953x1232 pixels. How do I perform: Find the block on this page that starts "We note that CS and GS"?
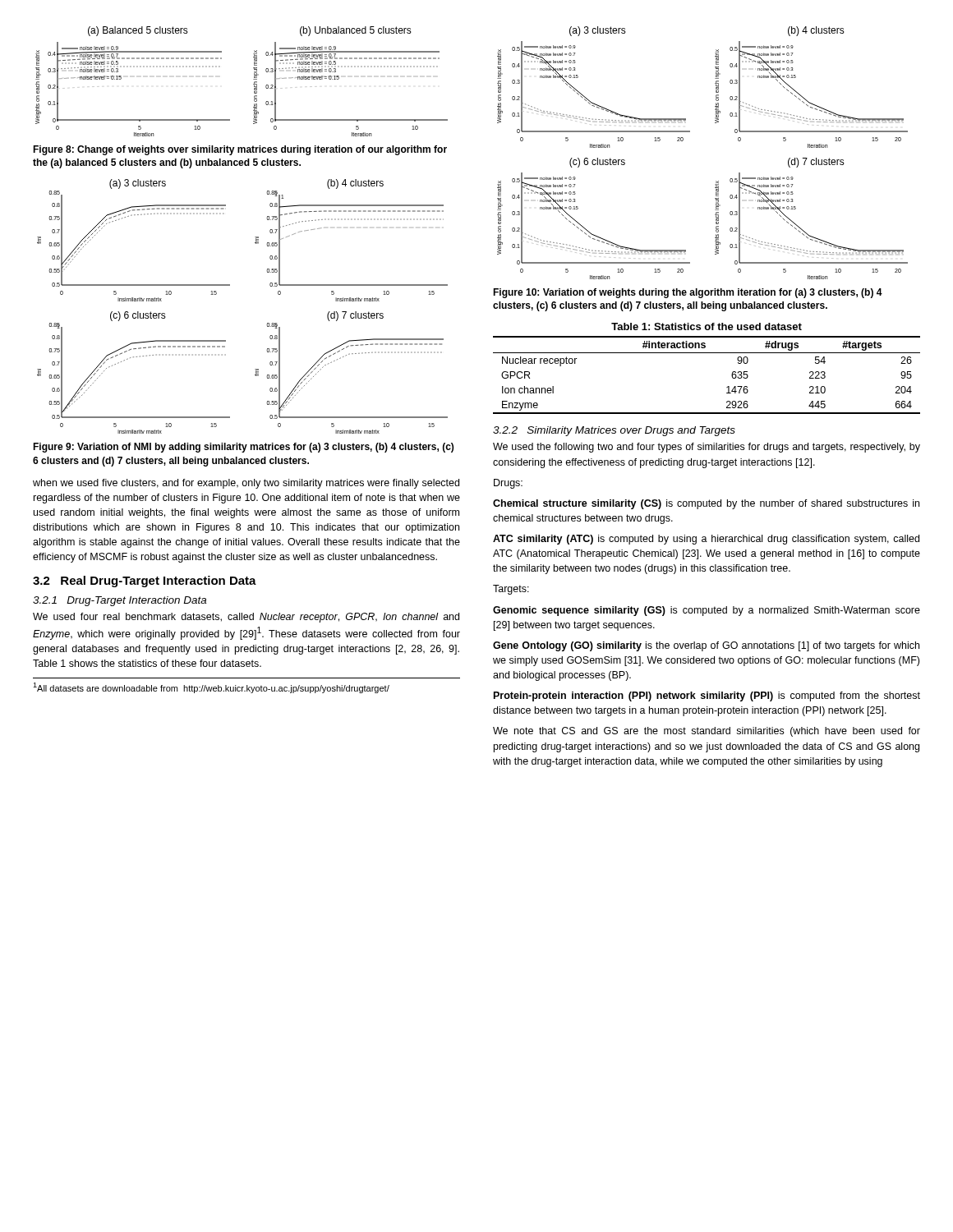[707, 746]
